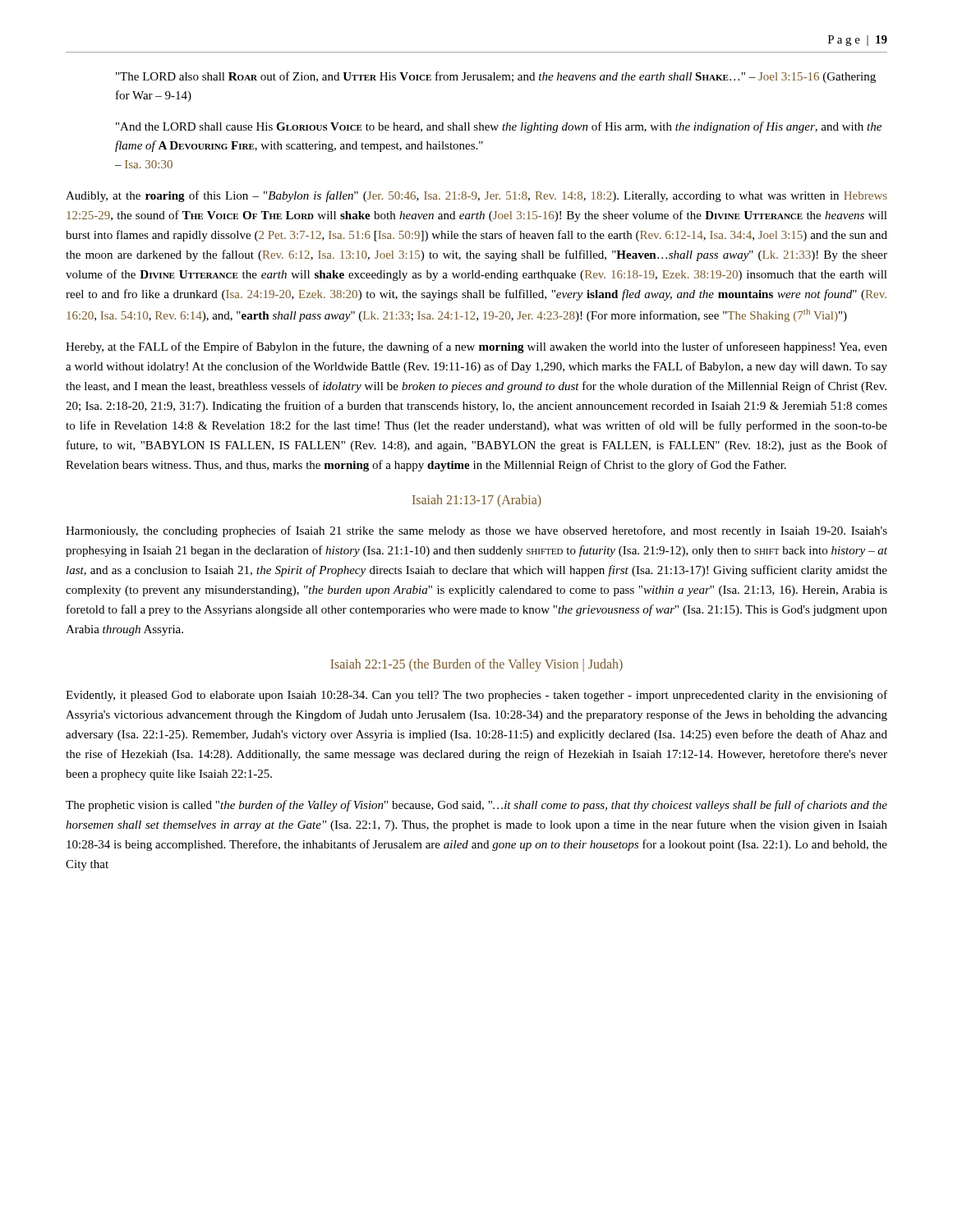Find the text block that reads ""And the LORD shall cause His Glorious"
Image resolution: width=953 pixels, height=1232 pixels.
pyautogui.click(x=499, y=127)
